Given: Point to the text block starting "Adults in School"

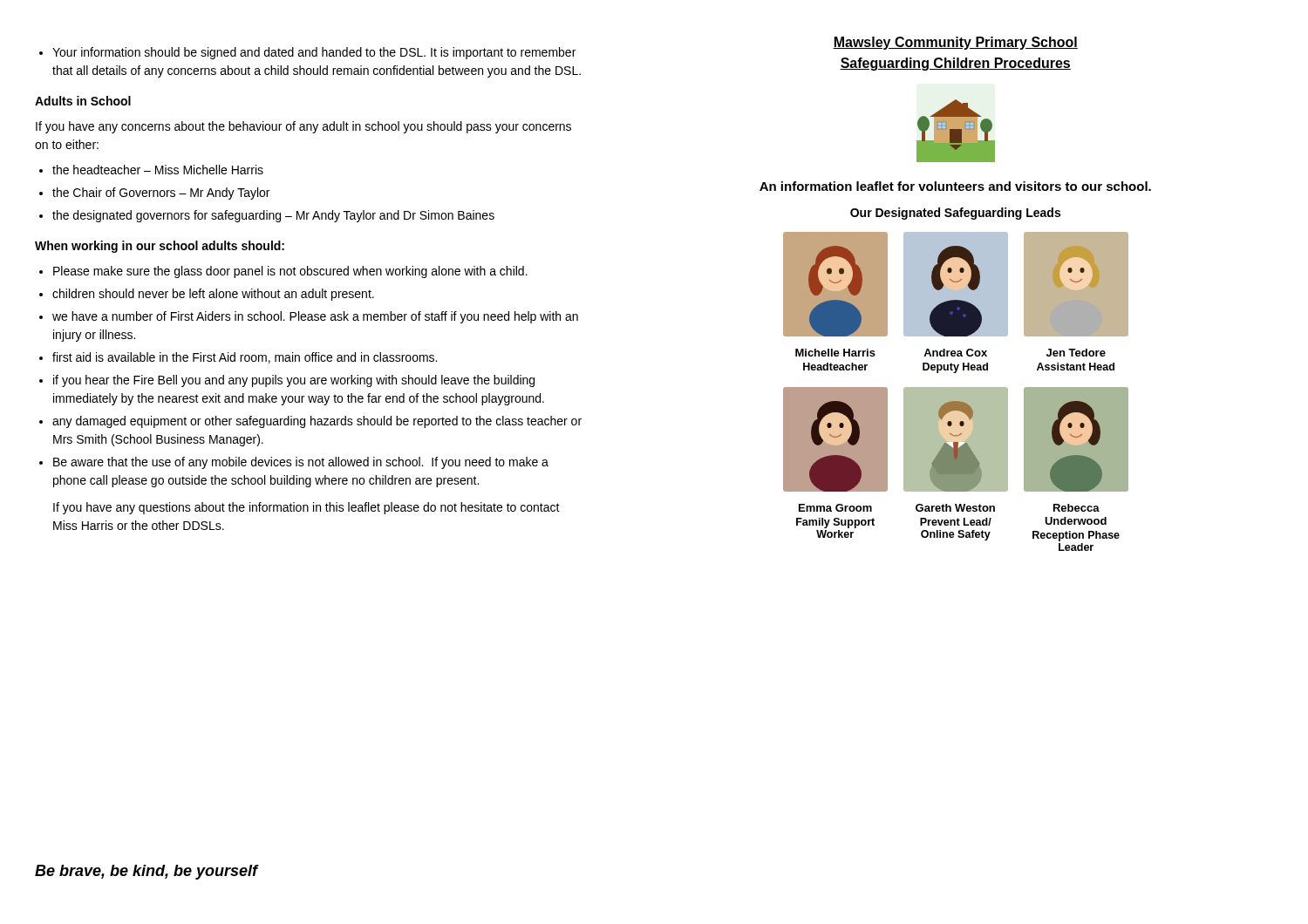Looking at the screenshot, I should click(83, 101).
